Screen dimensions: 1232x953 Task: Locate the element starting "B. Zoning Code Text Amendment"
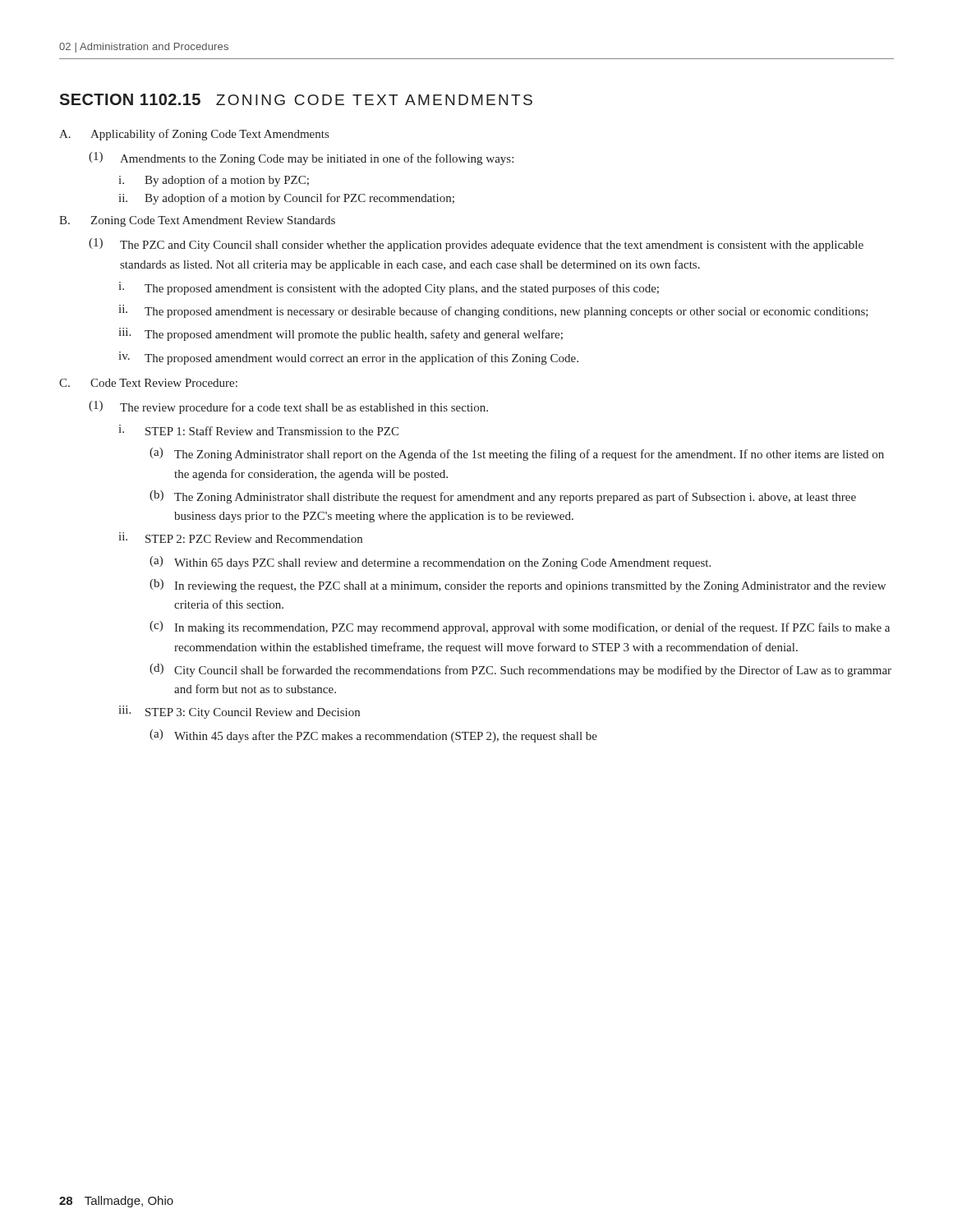pos(197,221)
